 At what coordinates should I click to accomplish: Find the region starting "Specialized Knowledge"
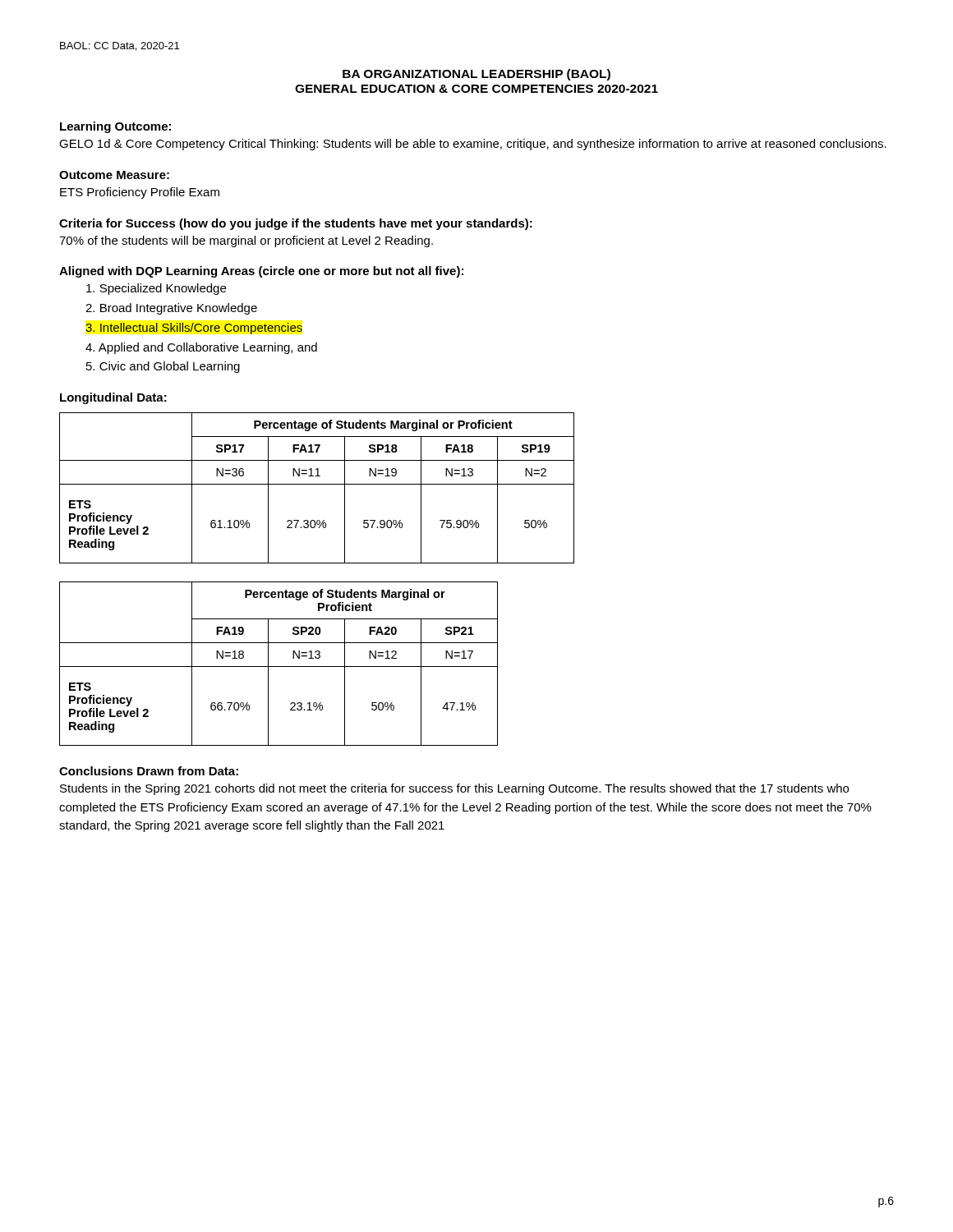(x=156, y=288)
